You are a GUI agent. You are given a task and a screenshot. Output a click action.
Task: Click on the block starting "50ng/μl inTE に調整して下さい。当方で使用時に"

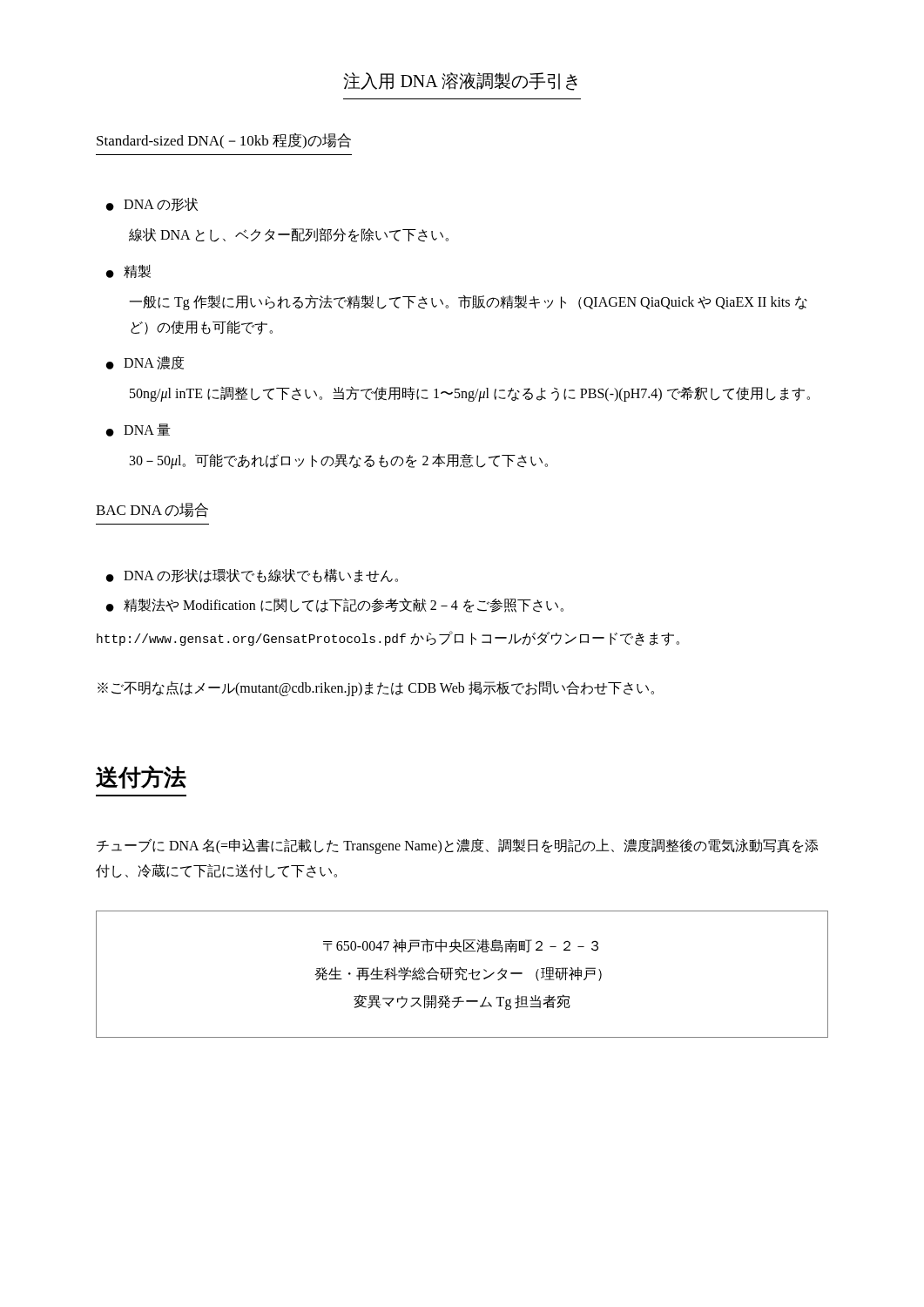point(474,394)
